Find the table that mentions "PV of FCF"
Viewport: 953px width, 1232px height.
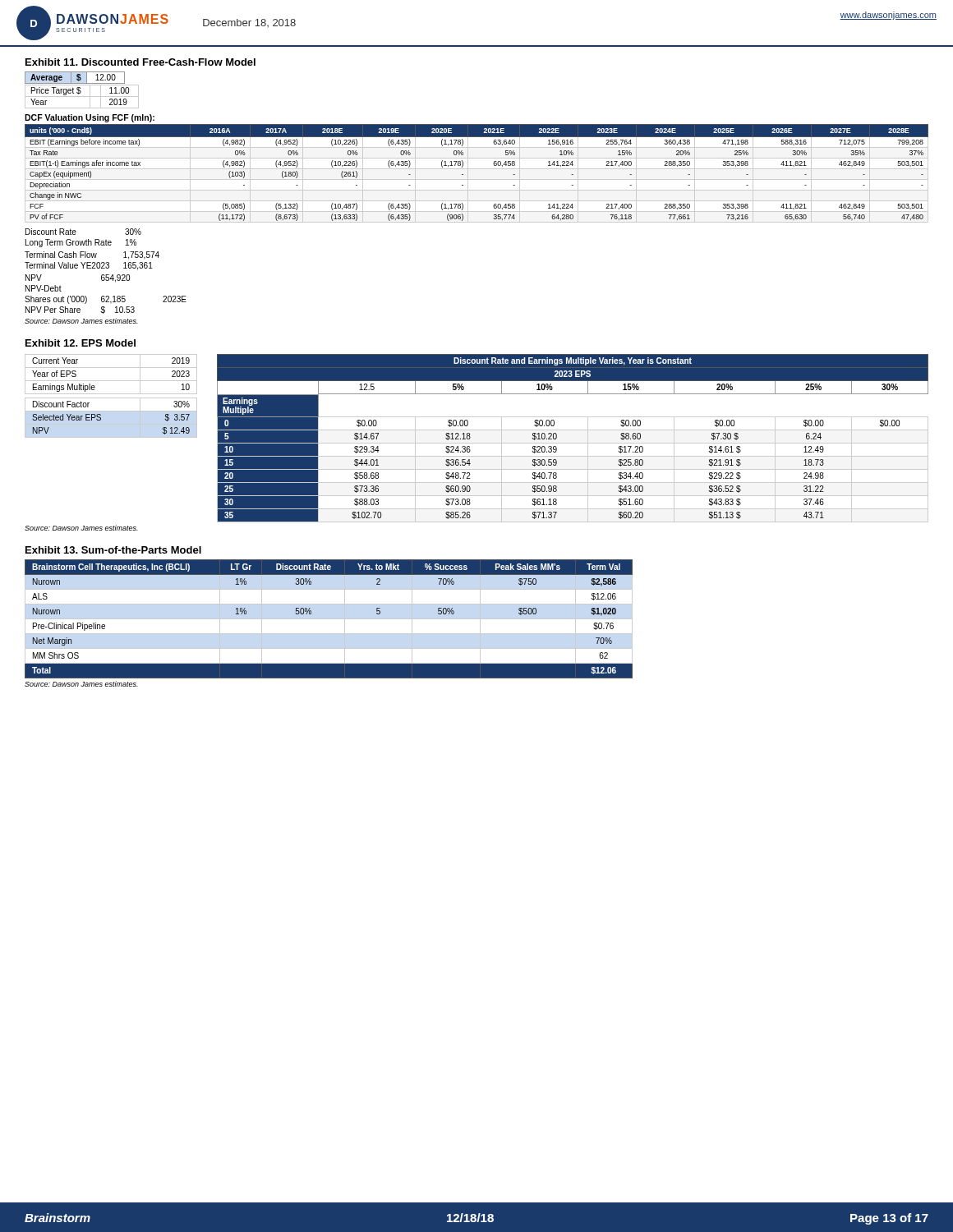coord(476,173)
